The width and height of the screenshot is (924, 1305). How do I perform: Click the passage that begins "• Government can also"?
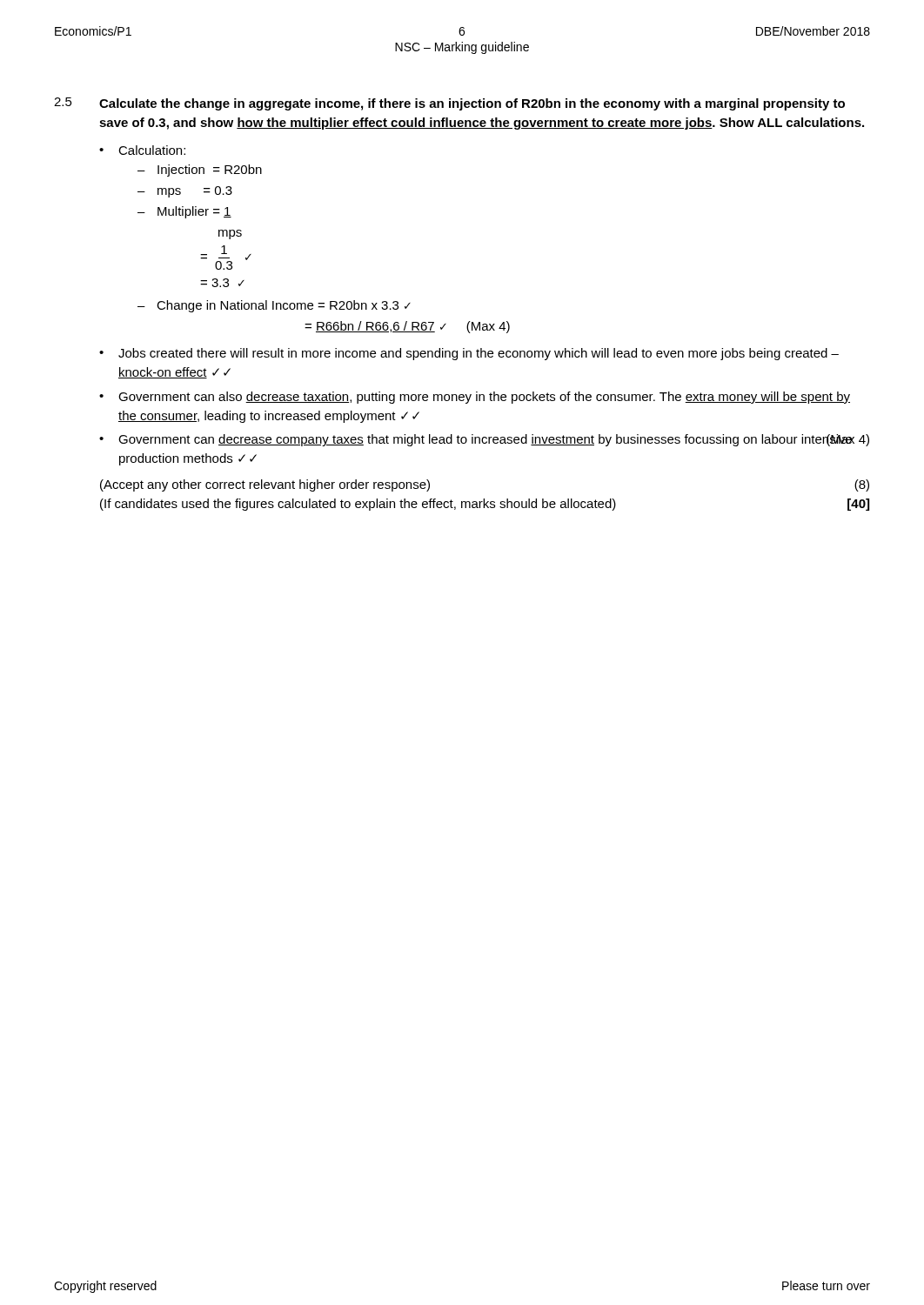coord(485,406)
